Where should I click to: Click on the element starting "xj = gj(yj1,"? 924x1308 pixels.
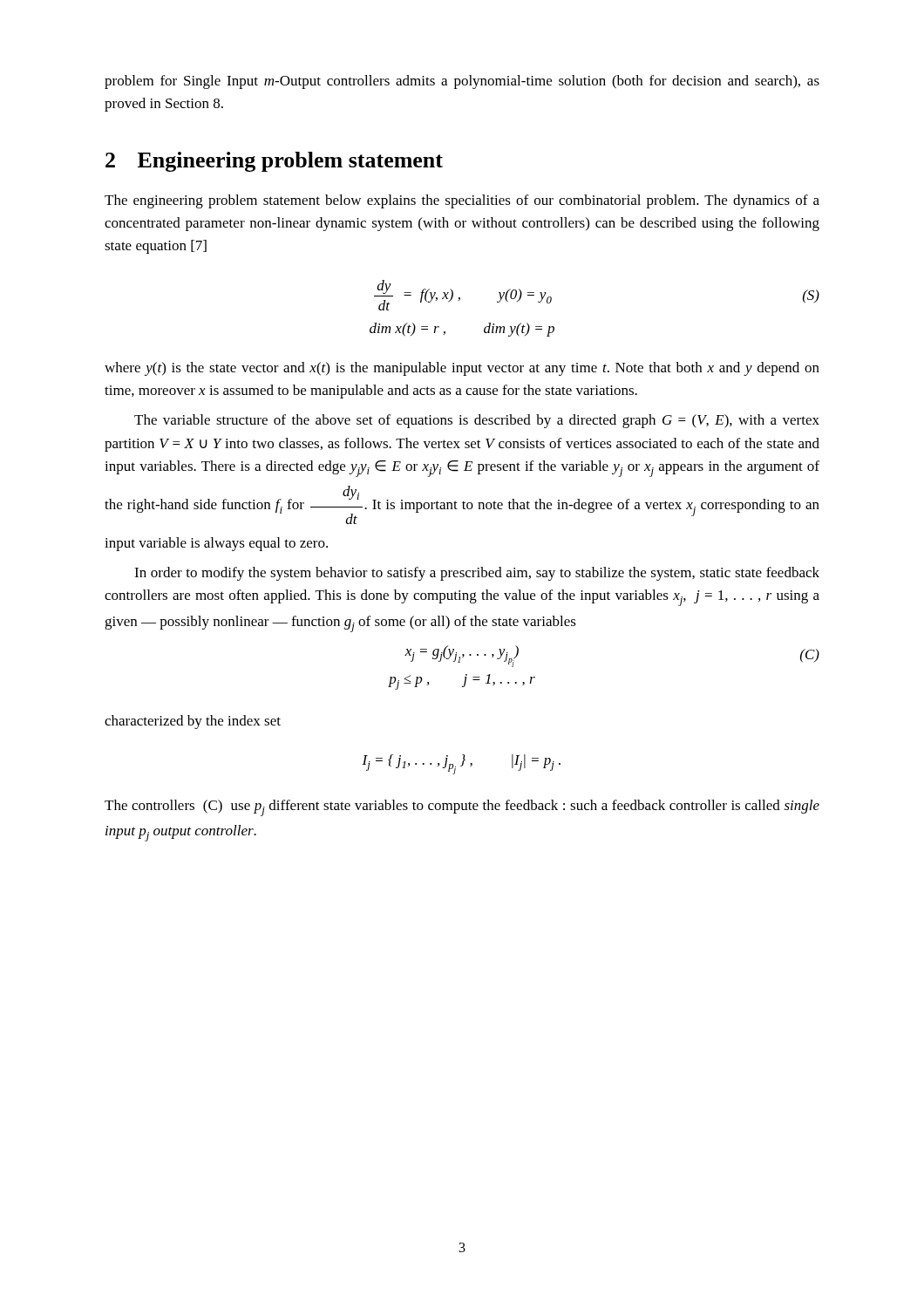[x=462, y=673]
